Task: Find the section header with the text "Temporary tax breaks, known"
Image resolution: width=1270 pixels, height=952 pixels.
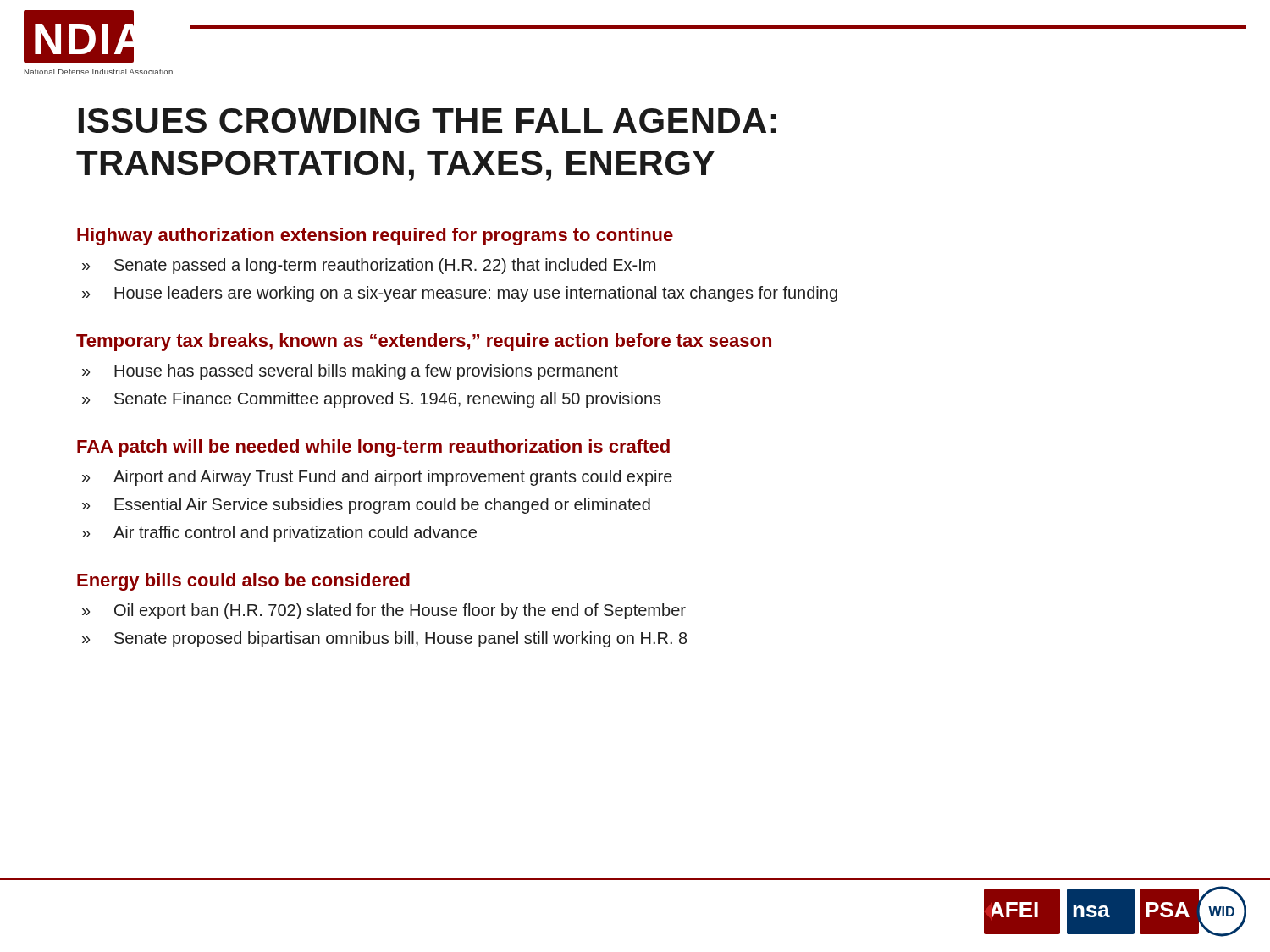Action: tap(424, 341)
